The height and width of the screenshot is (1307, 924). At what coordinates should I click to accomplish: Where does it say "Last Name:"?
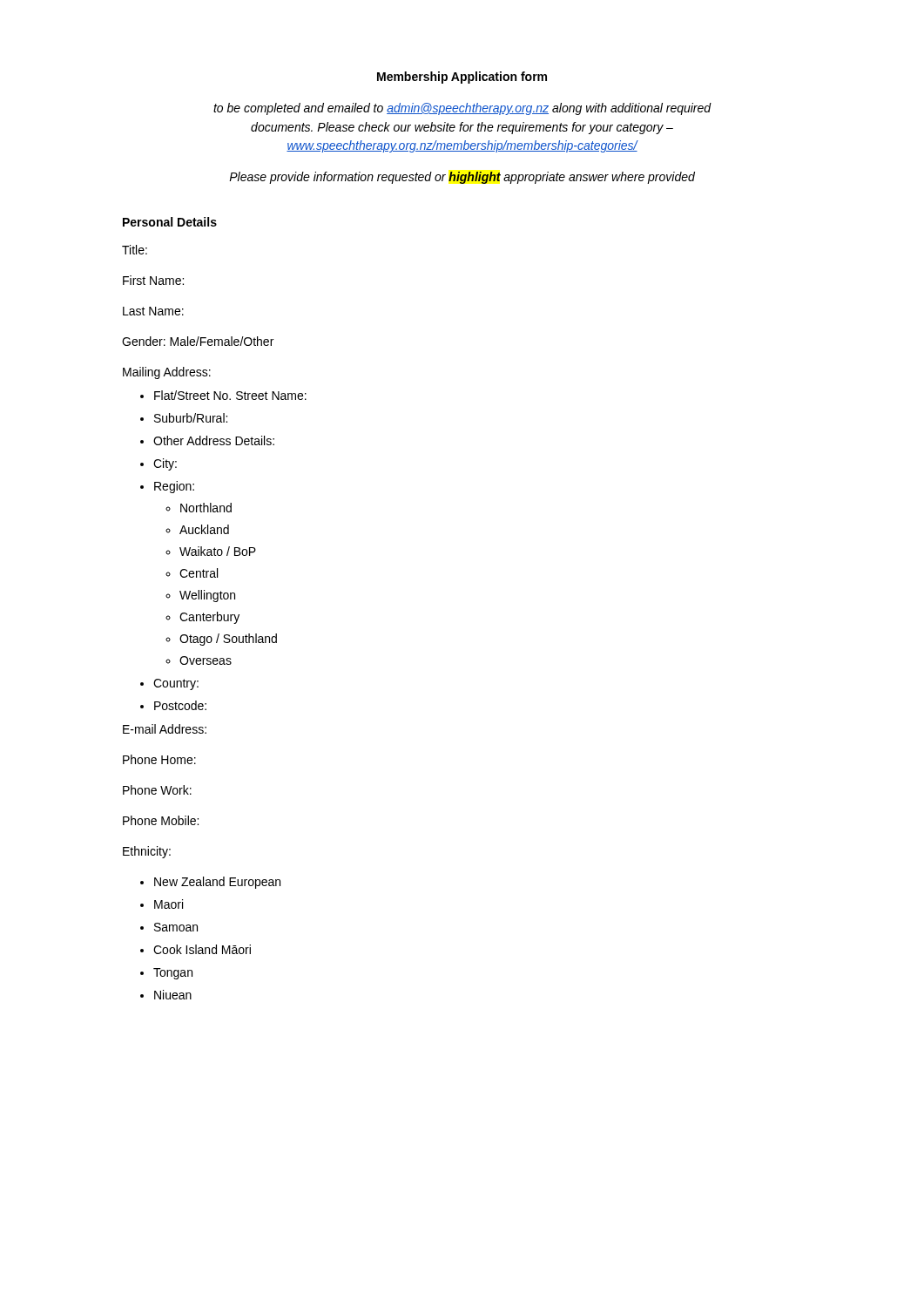pos(153,311)
